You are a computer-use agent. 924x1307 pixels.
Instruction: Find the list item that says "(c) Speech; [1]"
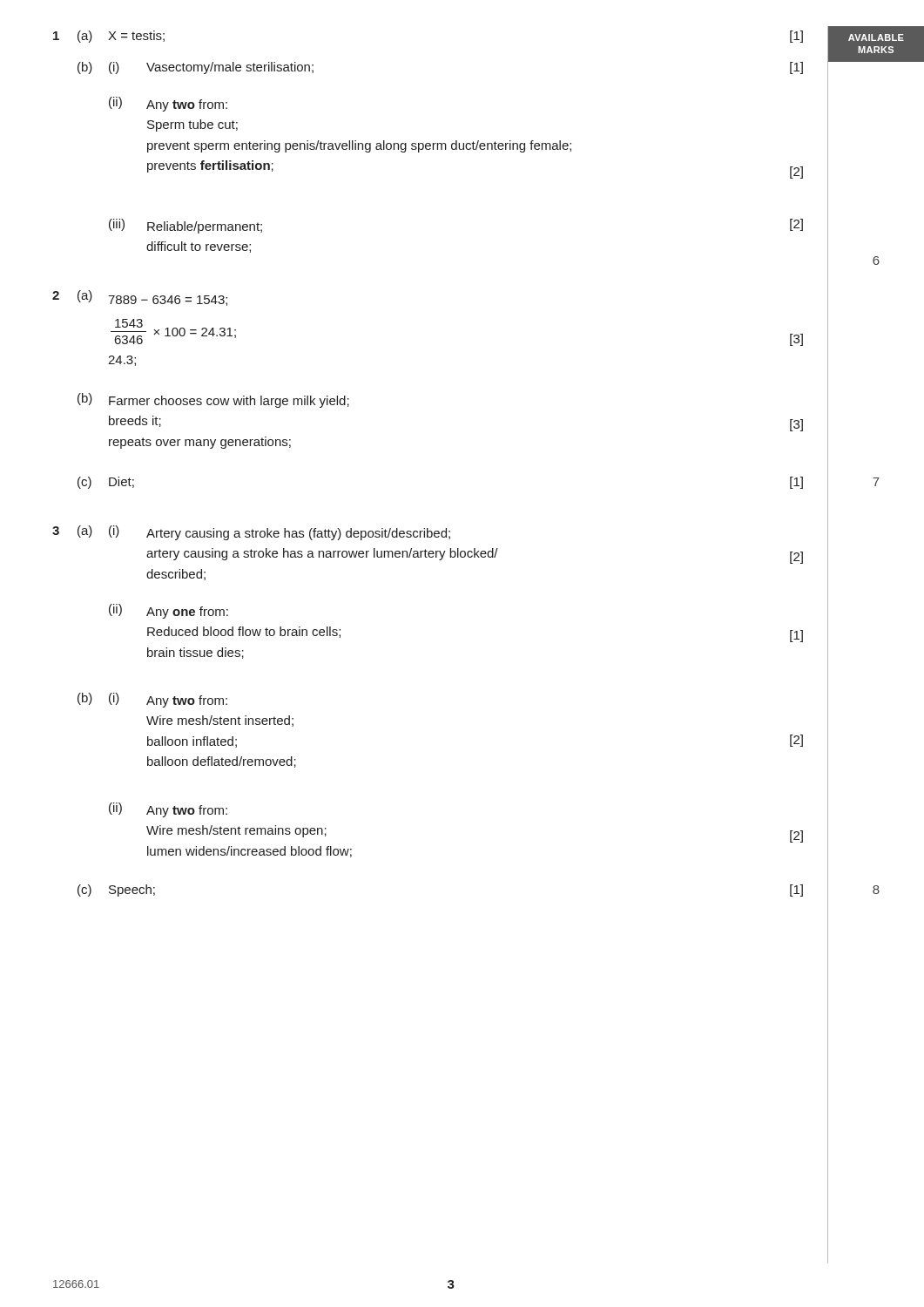pyautogui.click(x=128, y=890)
